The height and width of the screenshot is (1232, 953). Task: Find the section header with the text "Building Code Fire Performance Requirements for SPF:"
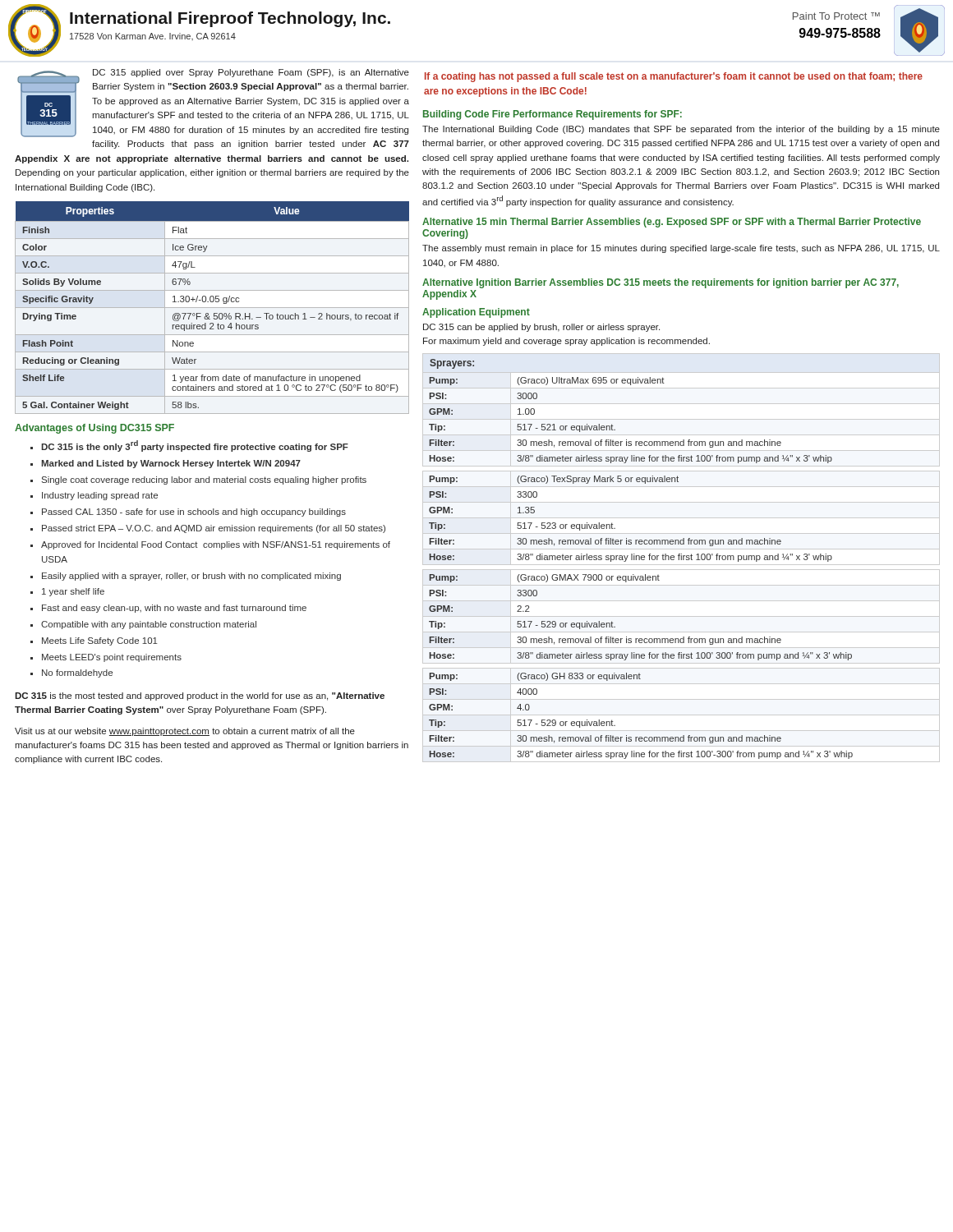552,114
